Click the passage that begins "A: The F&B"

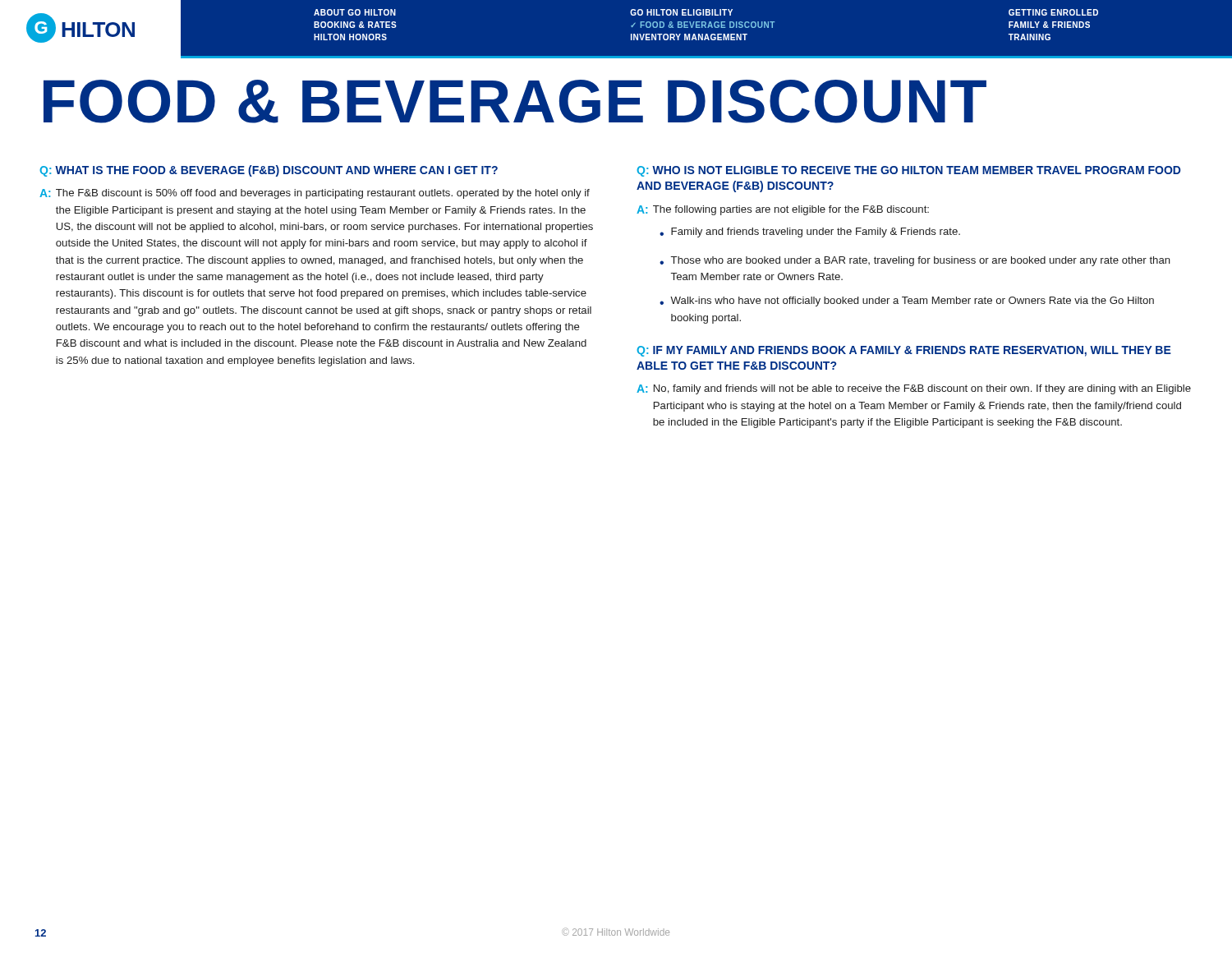[317, 277]
